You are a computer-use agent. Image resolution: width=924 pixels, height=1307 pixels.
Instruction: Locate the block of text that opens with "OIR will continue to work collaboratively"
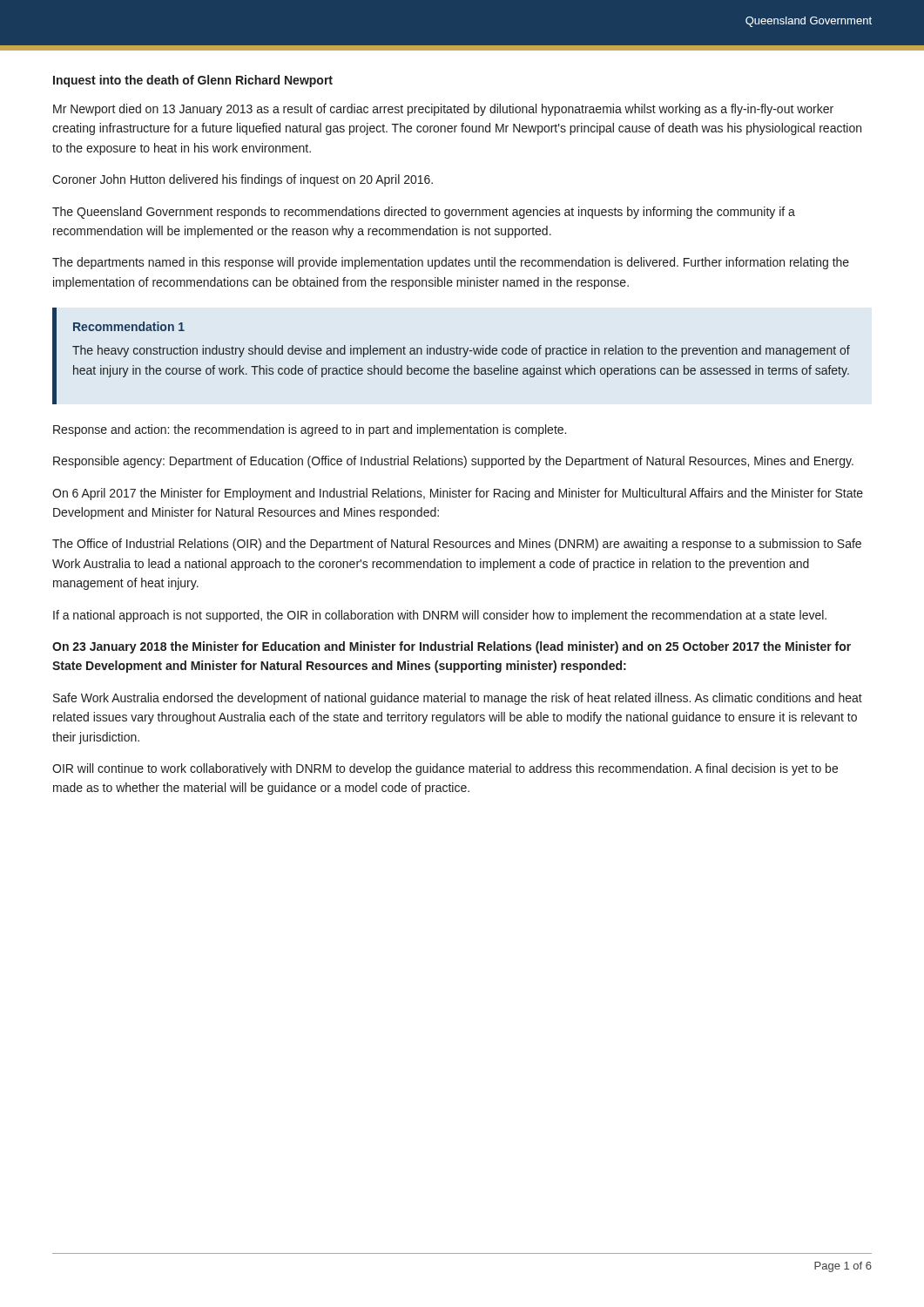click(462, 778)
